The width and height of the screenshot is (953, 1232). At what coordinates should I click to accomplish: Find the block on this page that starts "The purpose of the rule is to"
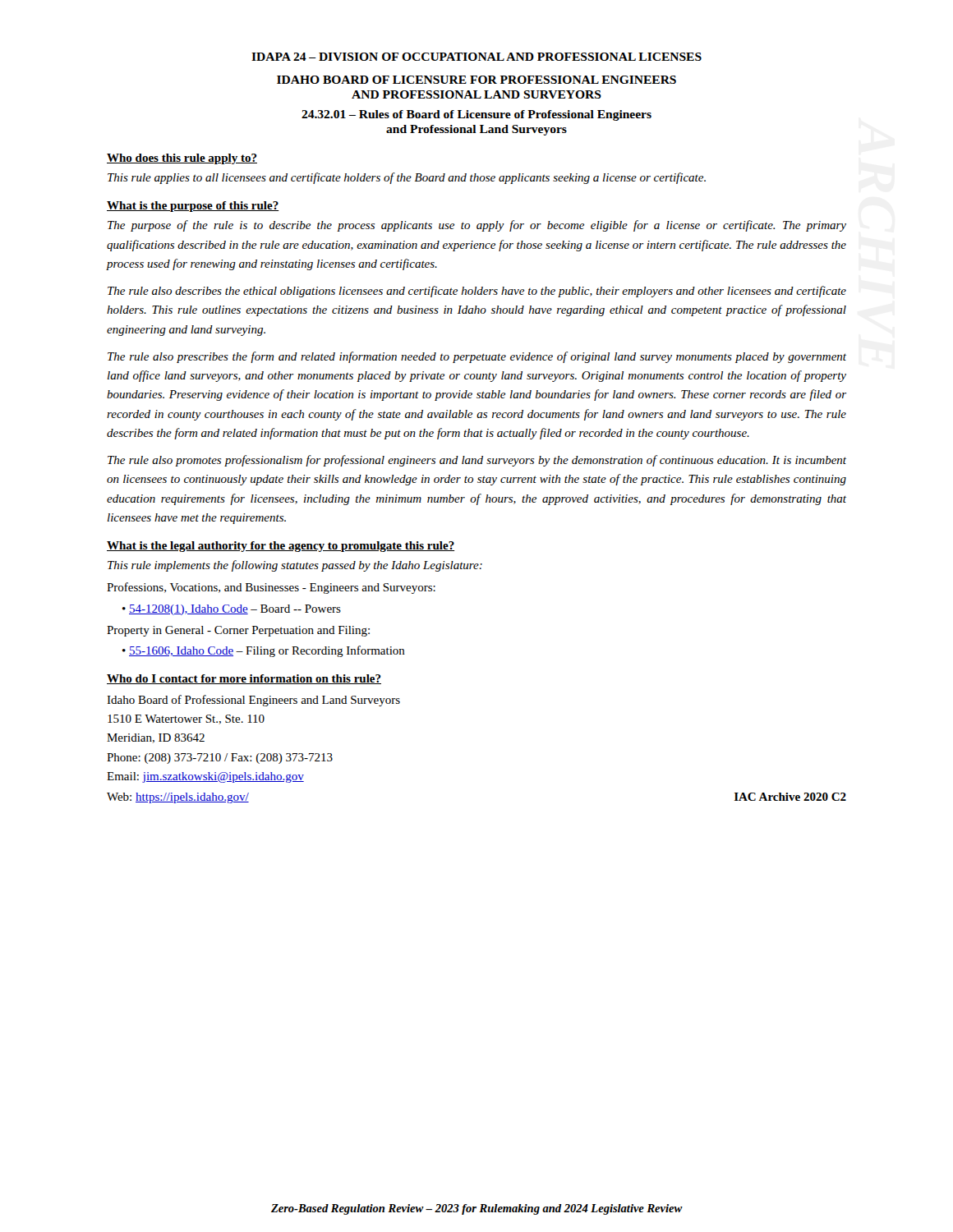[x=476, y=244]
